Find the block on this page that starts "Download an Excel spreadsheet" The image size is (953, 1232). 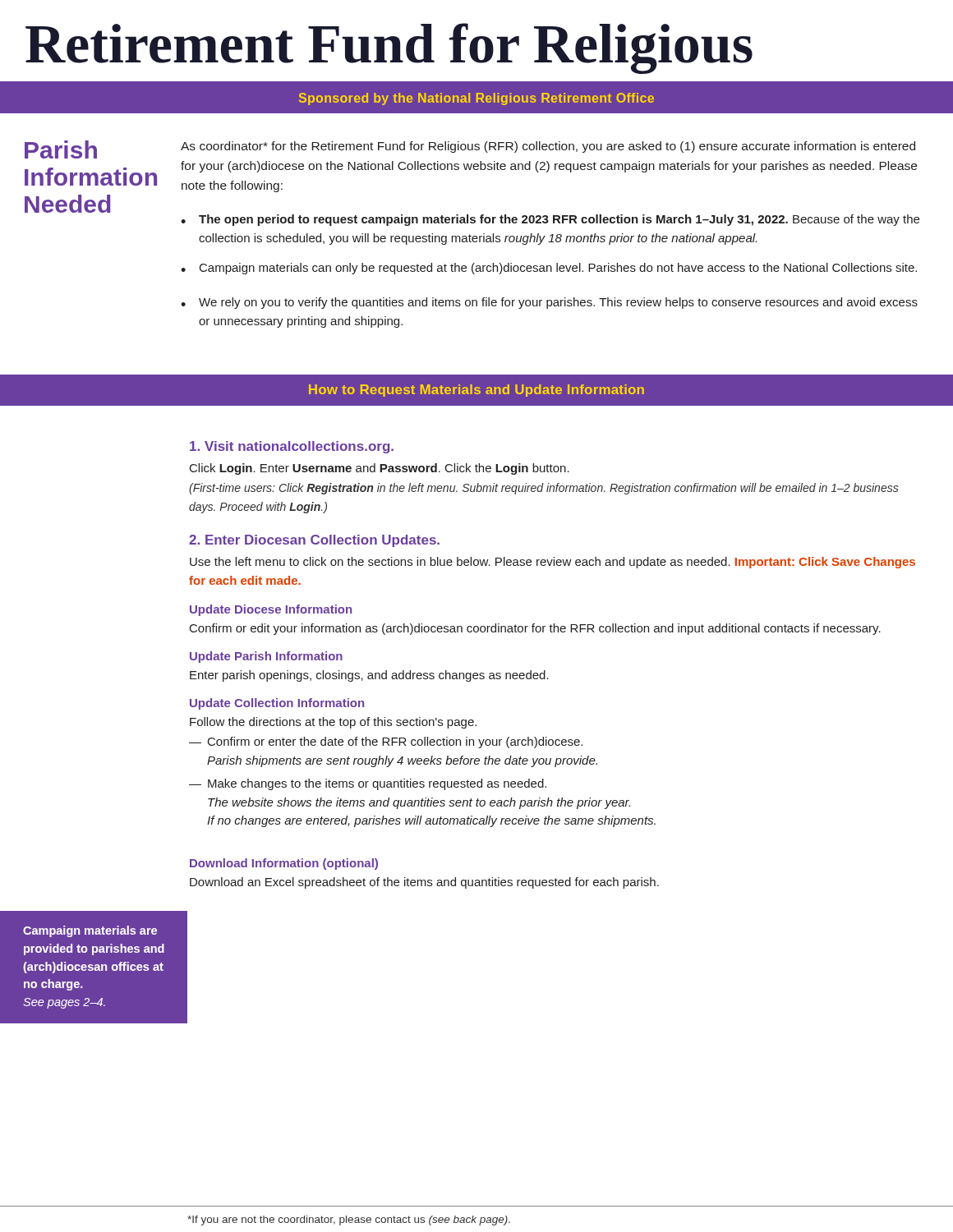[424, 882]
